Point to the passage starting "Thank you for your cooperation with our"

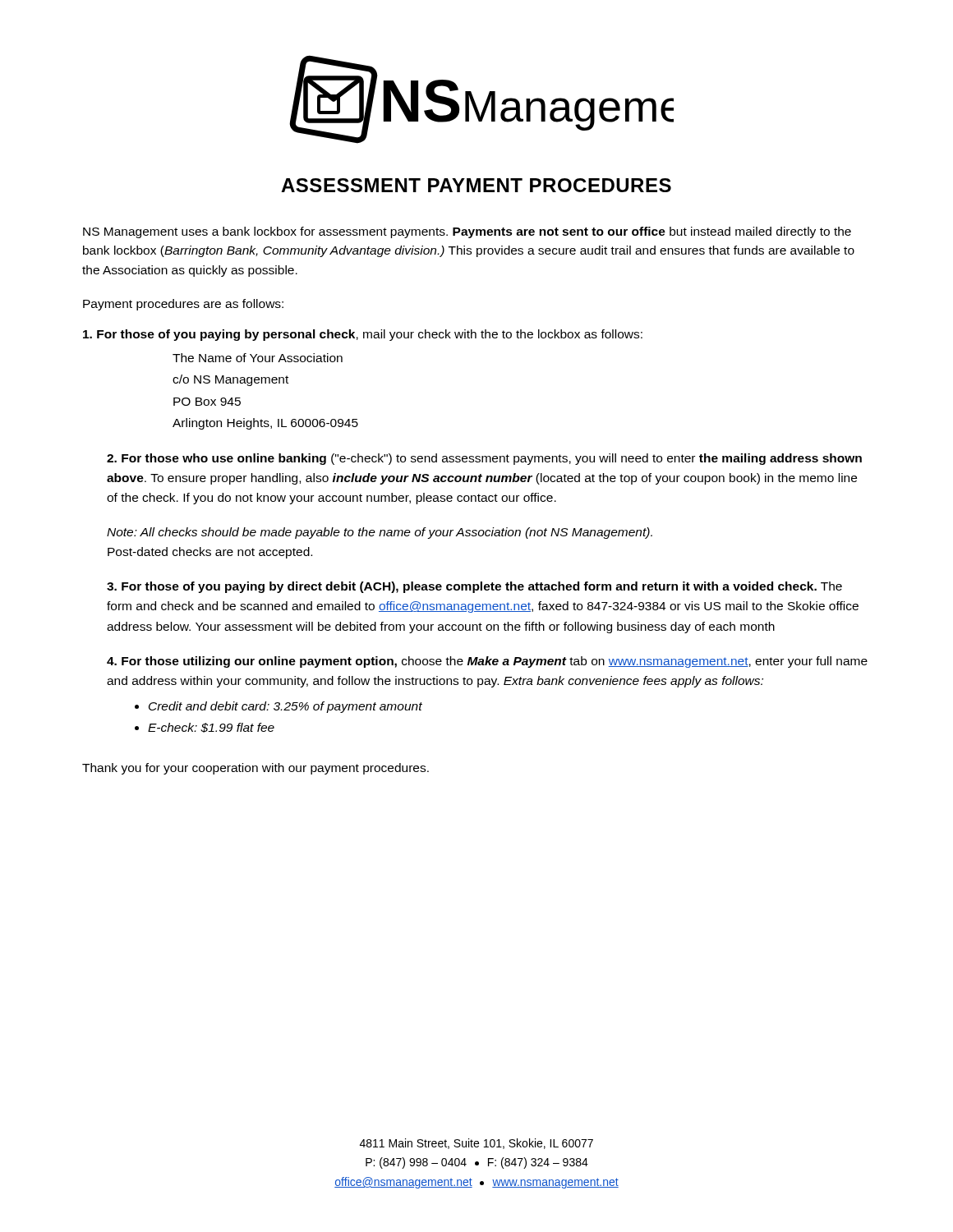(256, 768)
